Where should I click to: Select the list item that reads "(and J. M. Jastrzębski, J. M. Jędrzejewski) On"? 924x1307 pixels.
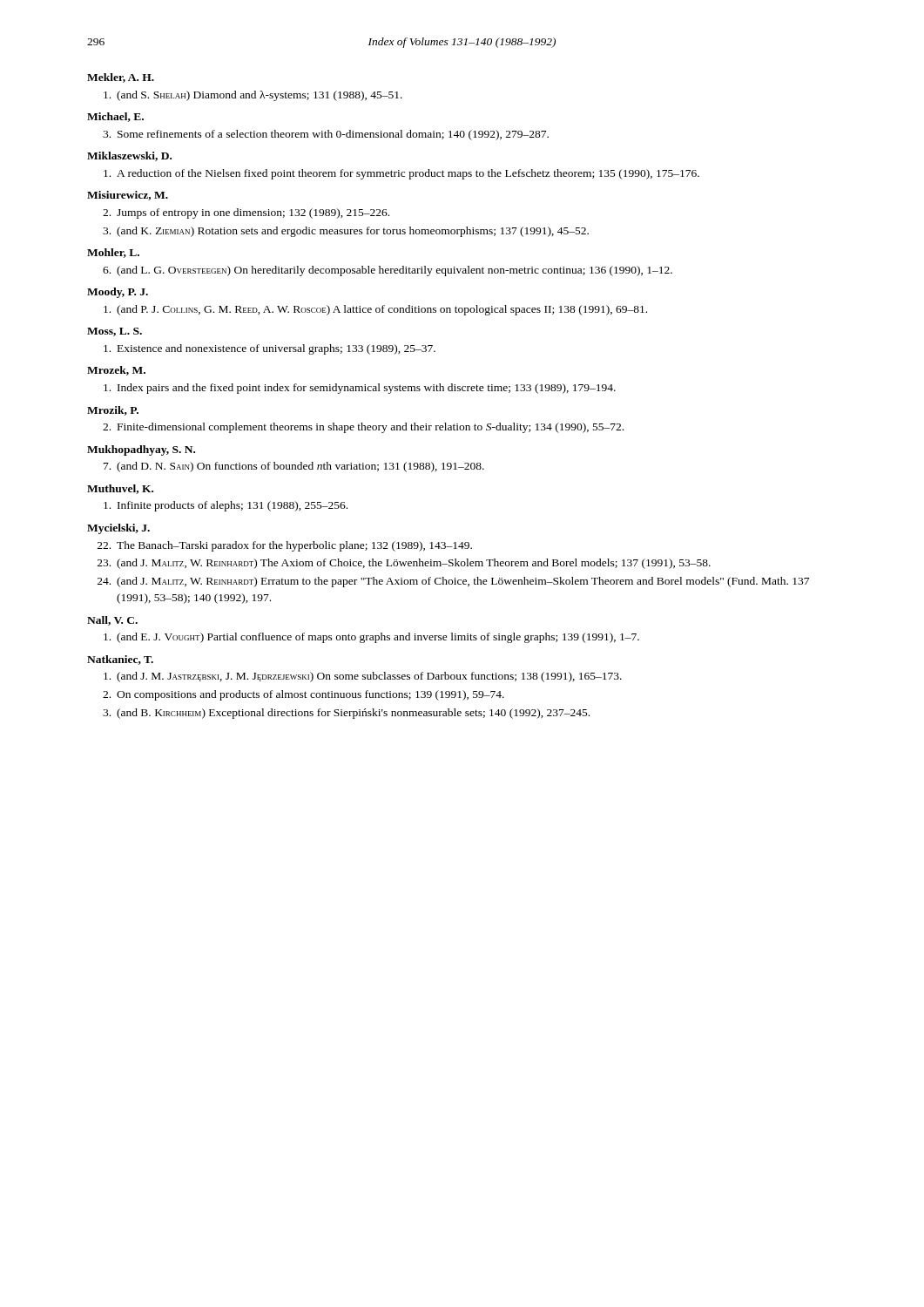click(462, 676)
